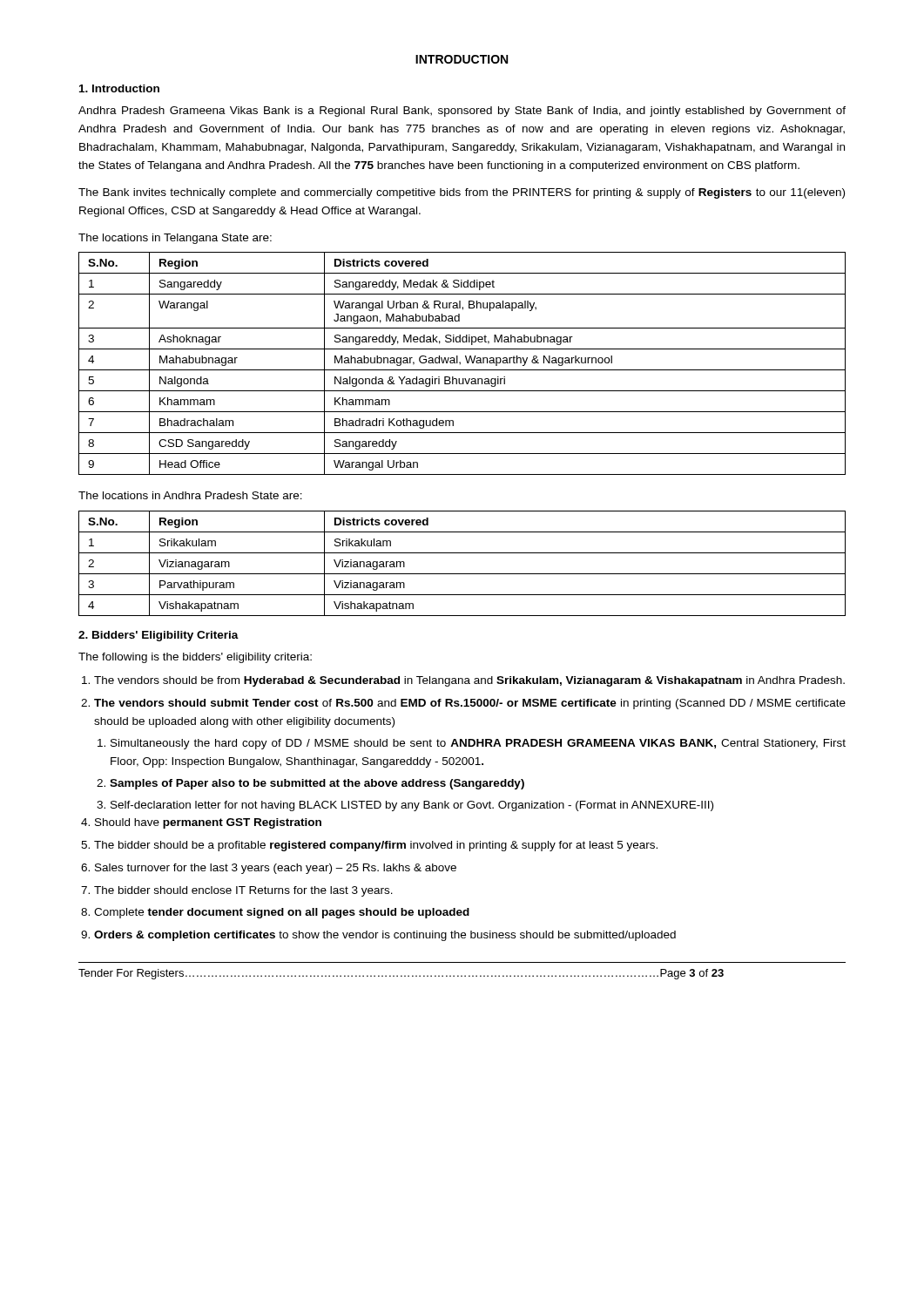
Task: Find the section header containing "2. Bidders' Eligibility Criteria"
Action: pos(158,635)
